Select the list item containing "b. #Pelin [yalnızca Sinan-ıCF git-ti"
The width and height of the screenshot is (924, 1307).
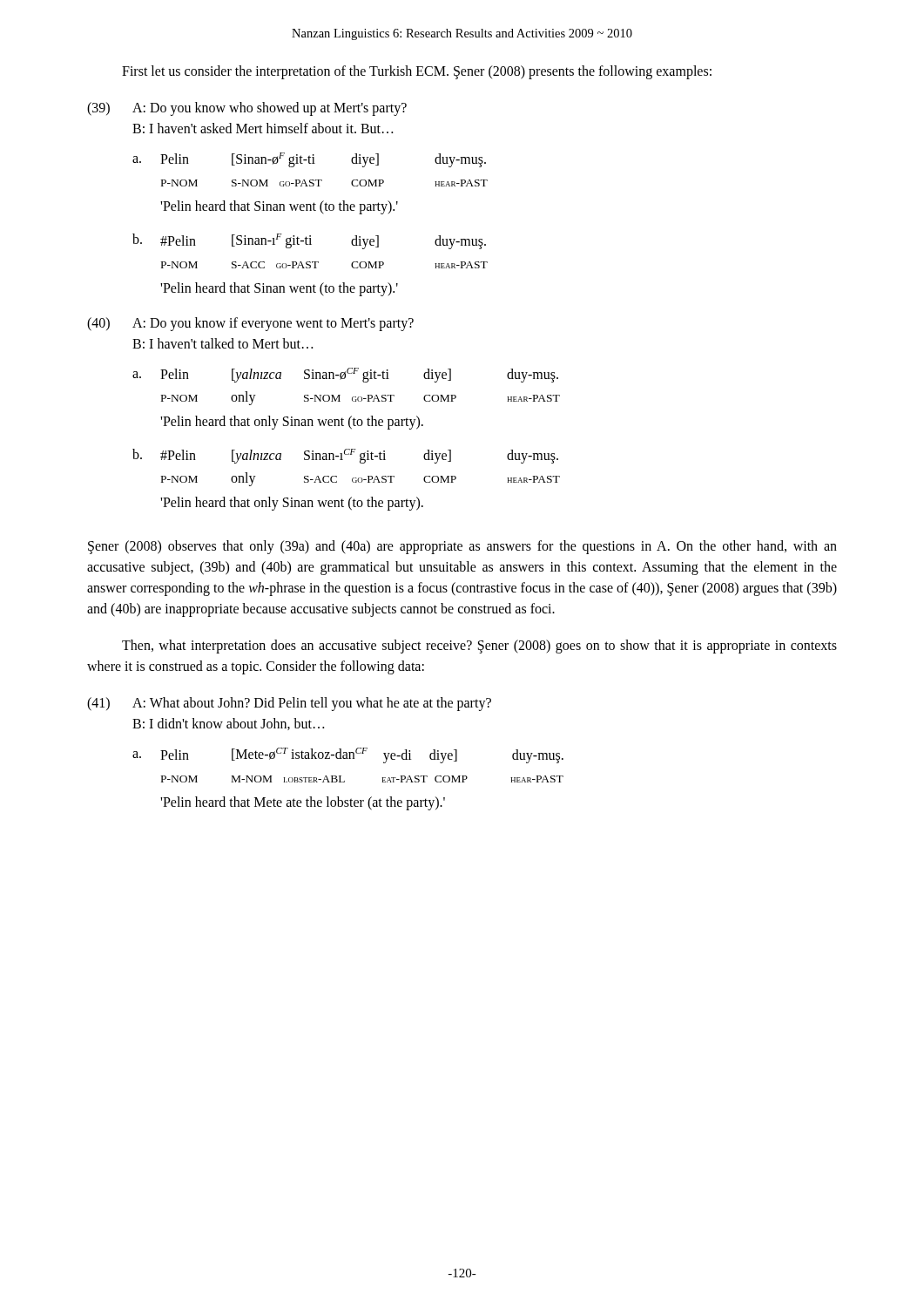(x=345, y=456)
